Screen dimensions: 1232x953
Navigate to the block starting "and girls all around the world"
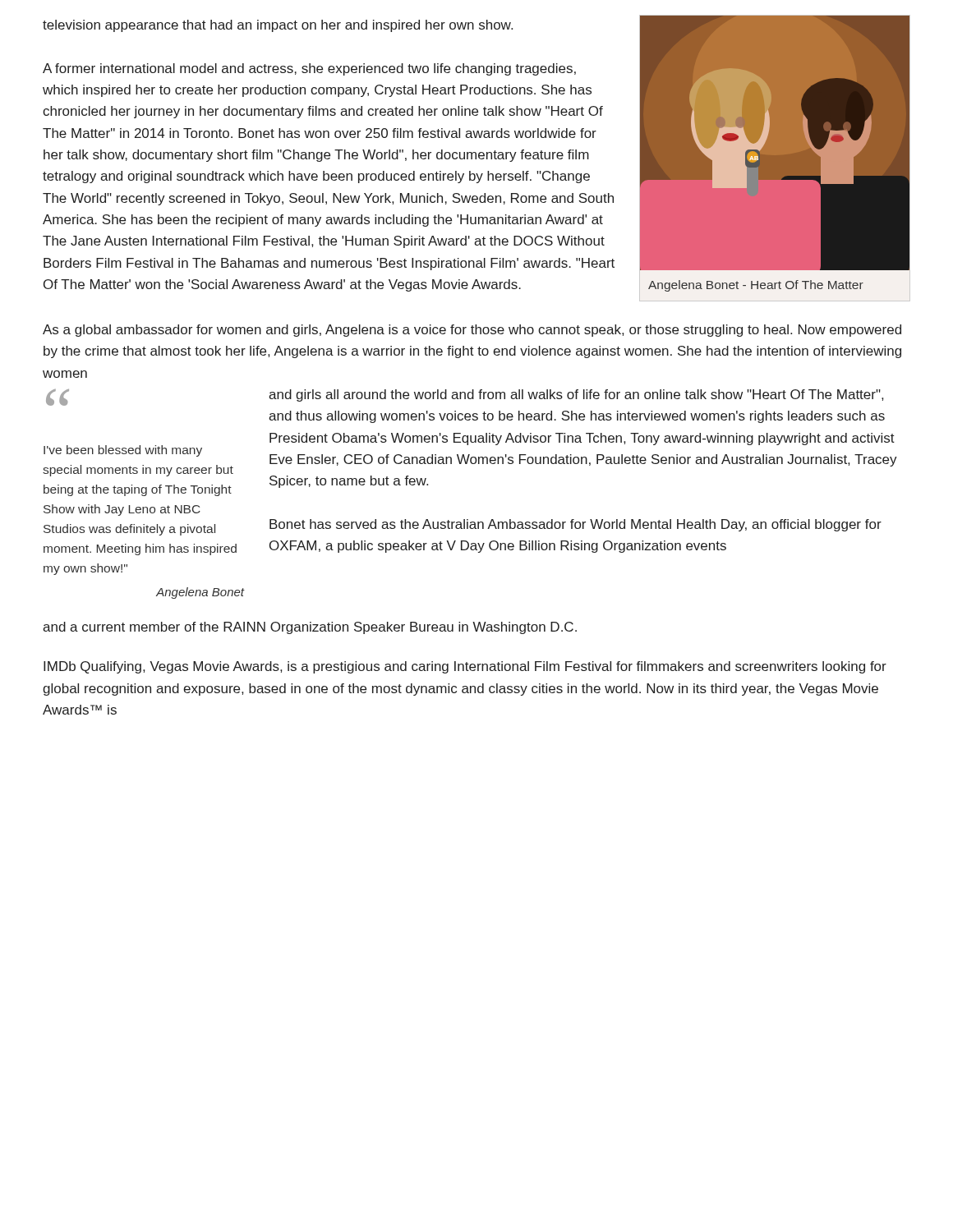pyautogui.click(x=583, y=470)
